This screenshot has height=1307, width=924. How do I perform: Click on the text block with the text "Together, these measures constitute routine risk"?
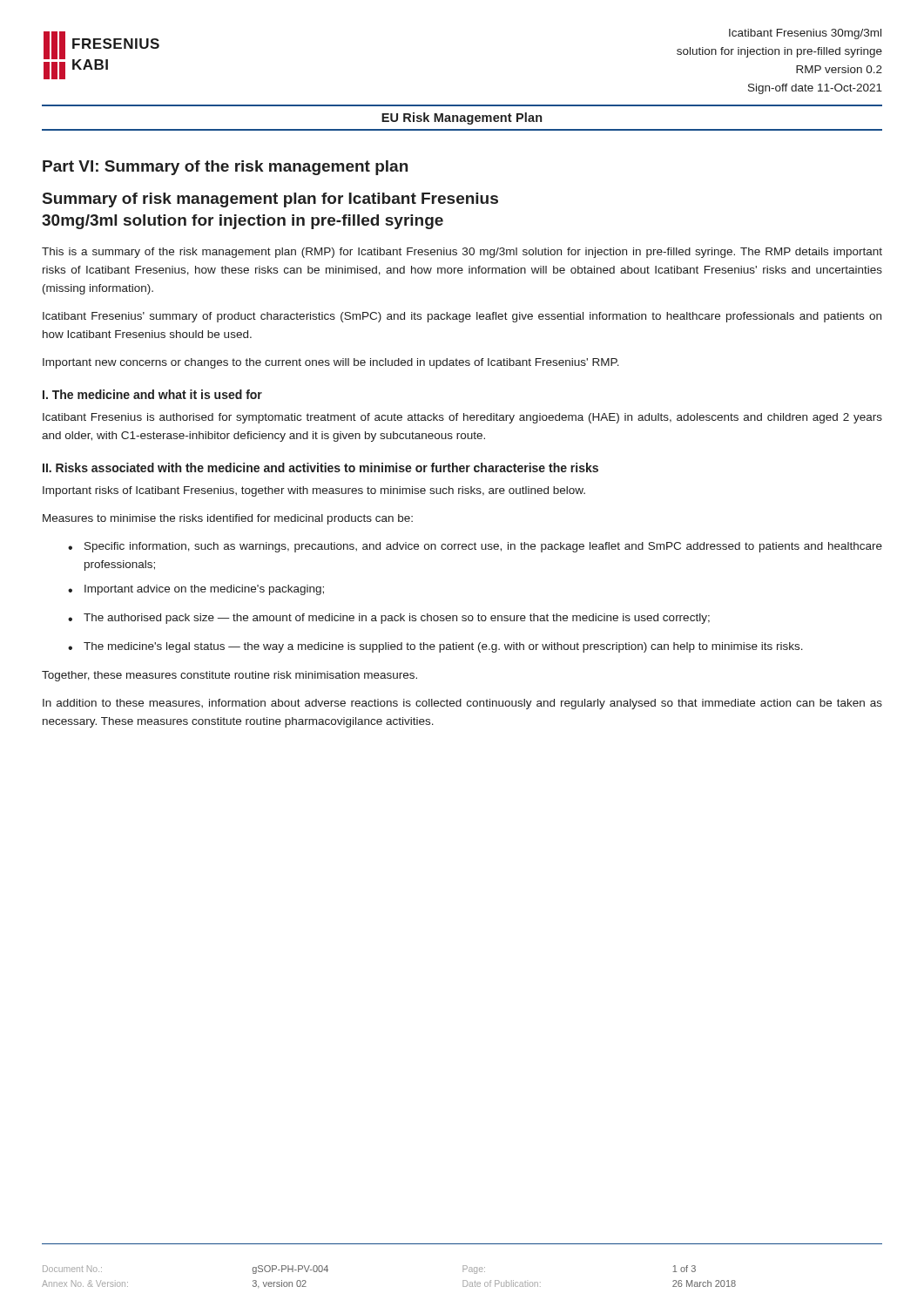click(230, 675)
